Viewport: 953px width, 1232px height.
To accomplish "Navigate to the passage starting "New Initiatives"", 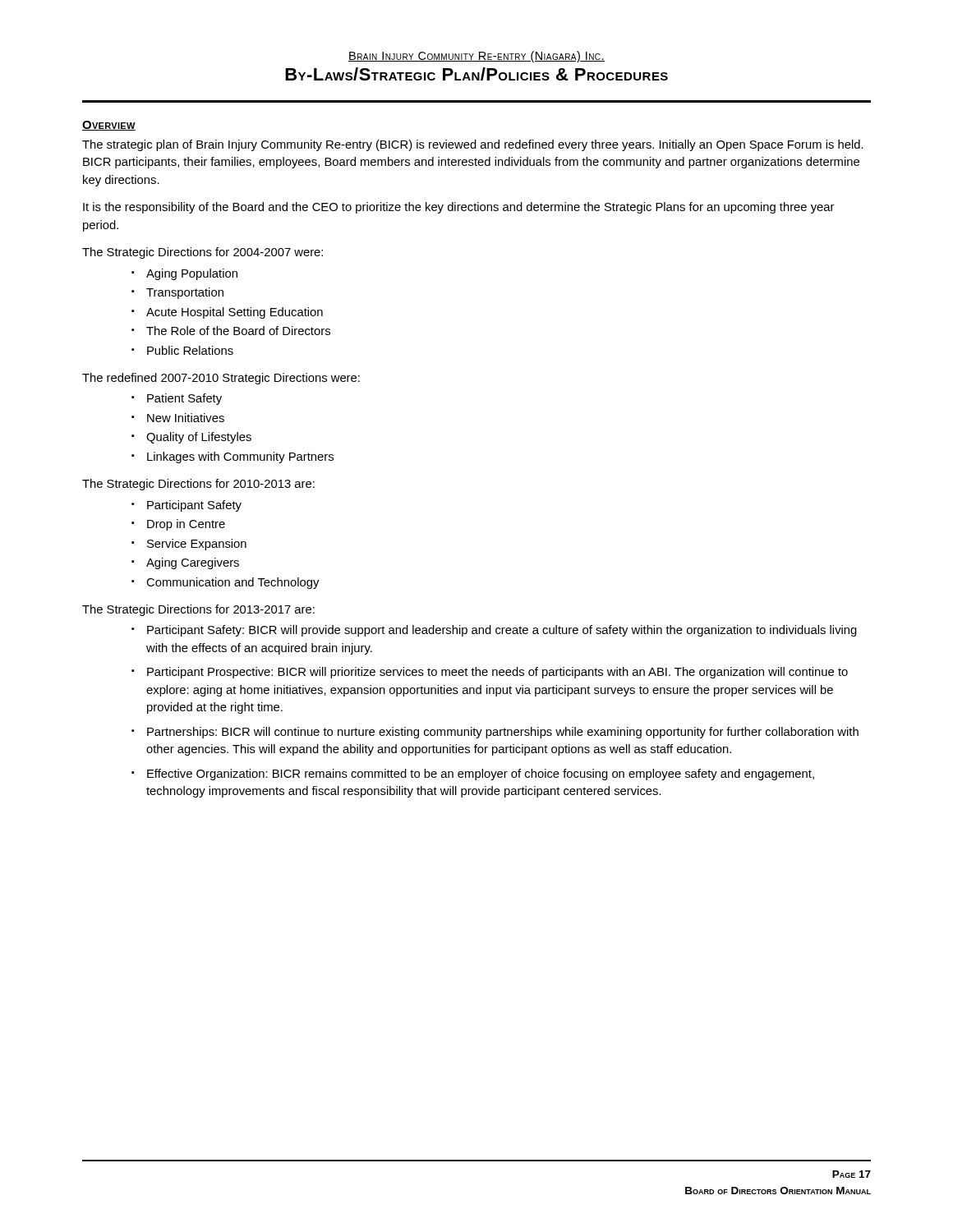I will coord(185,418).
